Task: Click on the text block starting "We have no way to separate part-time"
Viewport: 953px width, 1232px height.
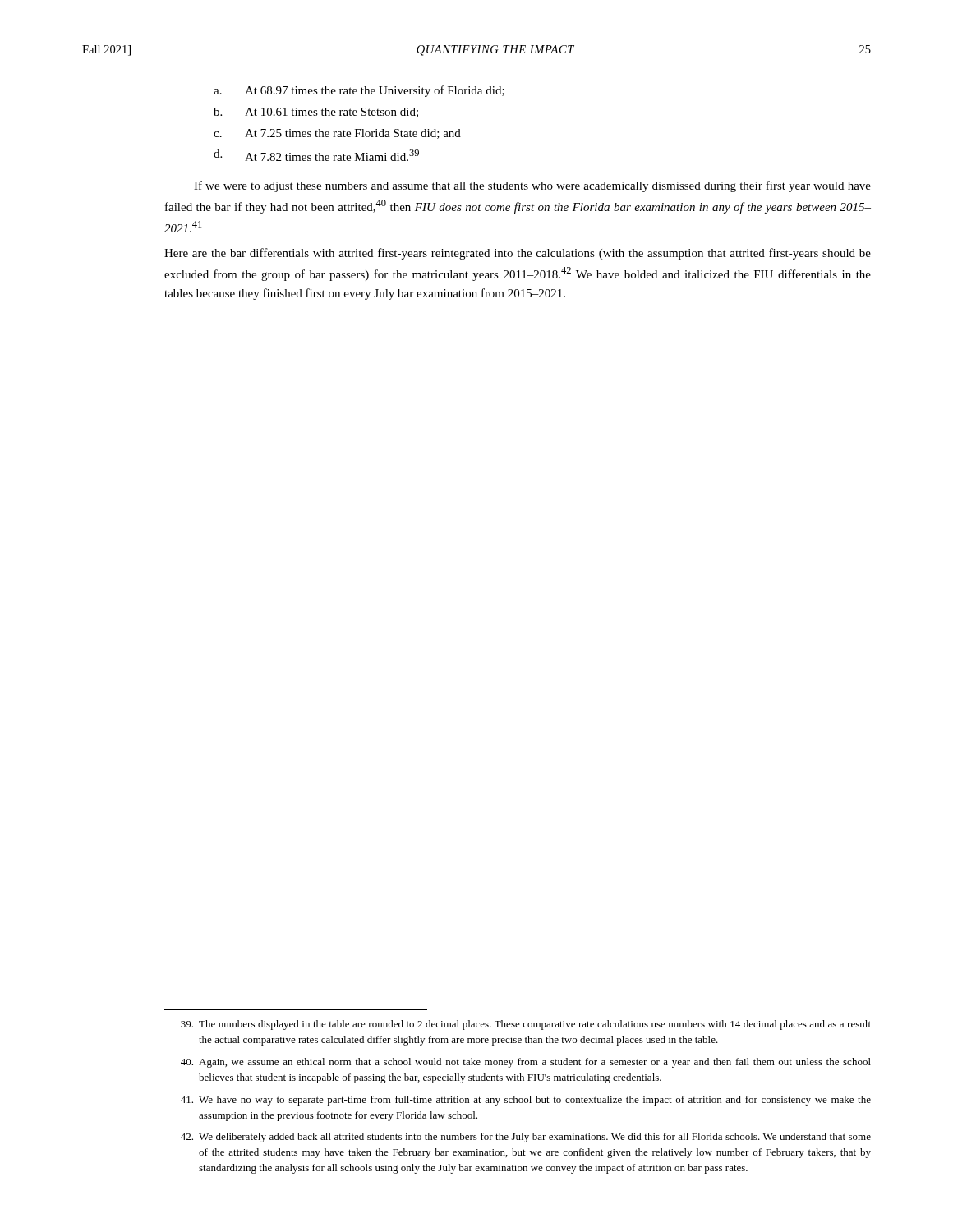Action: coord(518,1108)
